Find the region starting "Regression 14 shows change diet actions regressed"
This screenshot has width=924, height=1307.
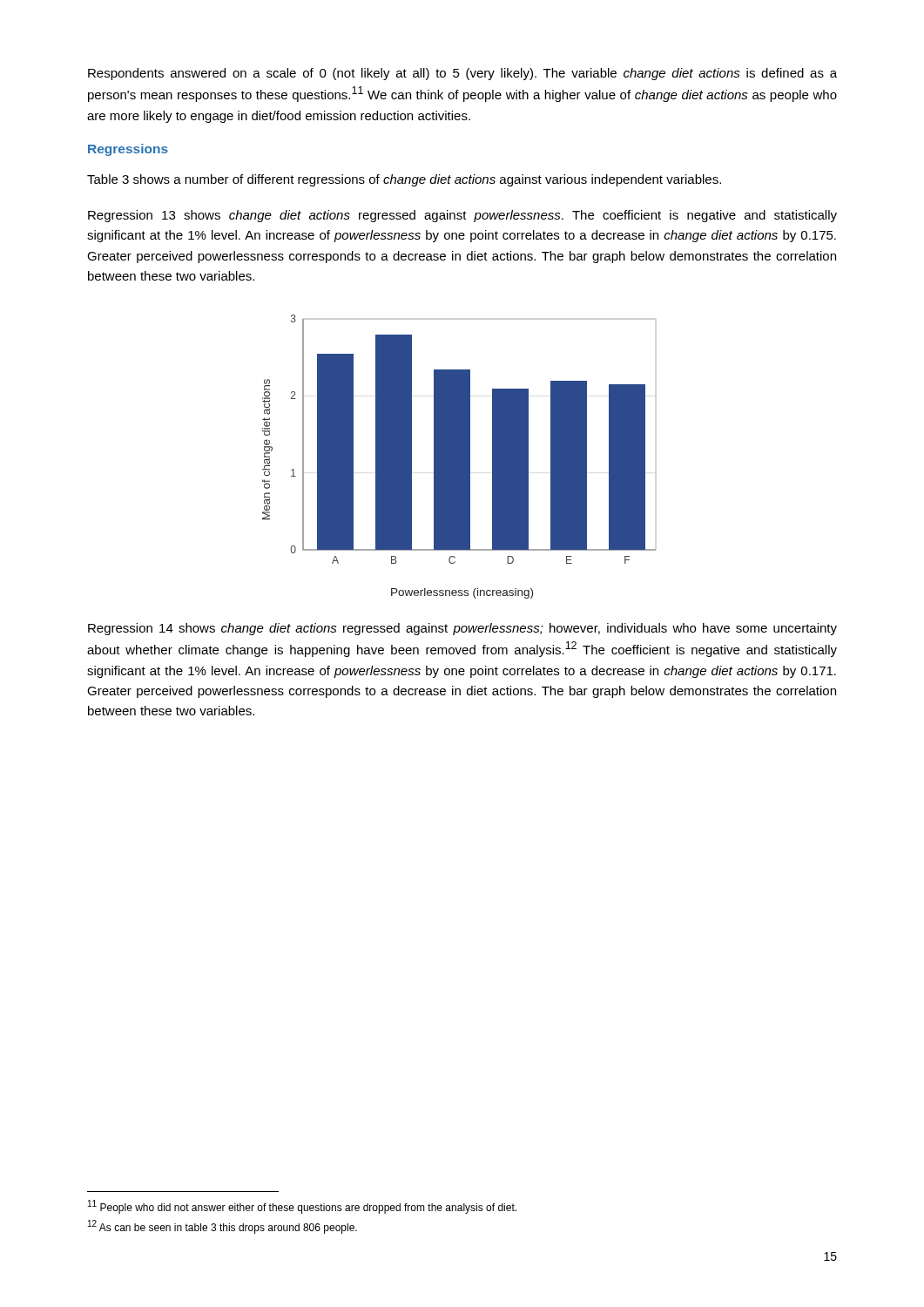[462, 669]
